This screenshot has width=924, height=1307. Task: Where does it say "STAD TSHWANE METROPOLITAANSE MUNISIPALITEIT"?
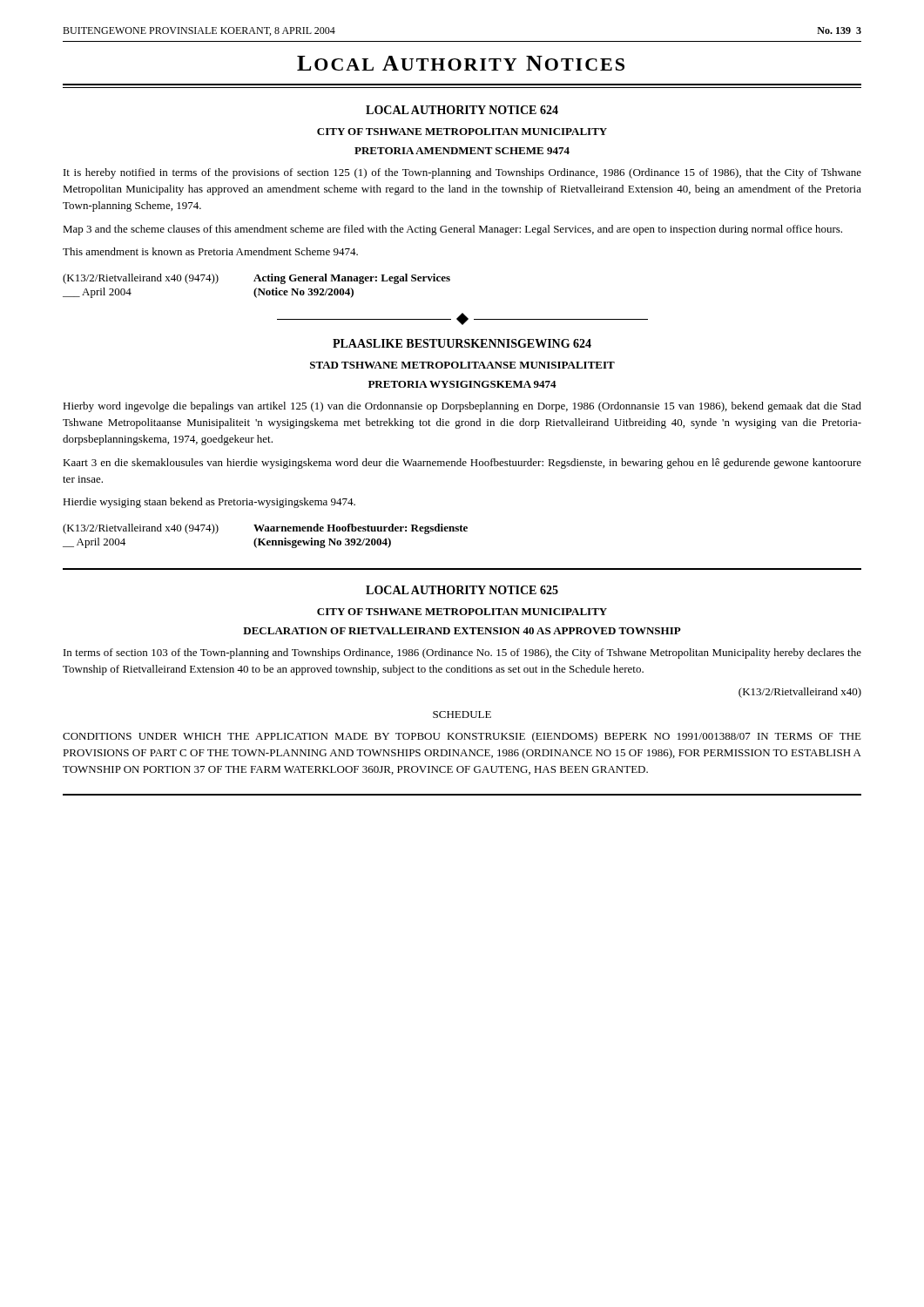tap(462, 365)
